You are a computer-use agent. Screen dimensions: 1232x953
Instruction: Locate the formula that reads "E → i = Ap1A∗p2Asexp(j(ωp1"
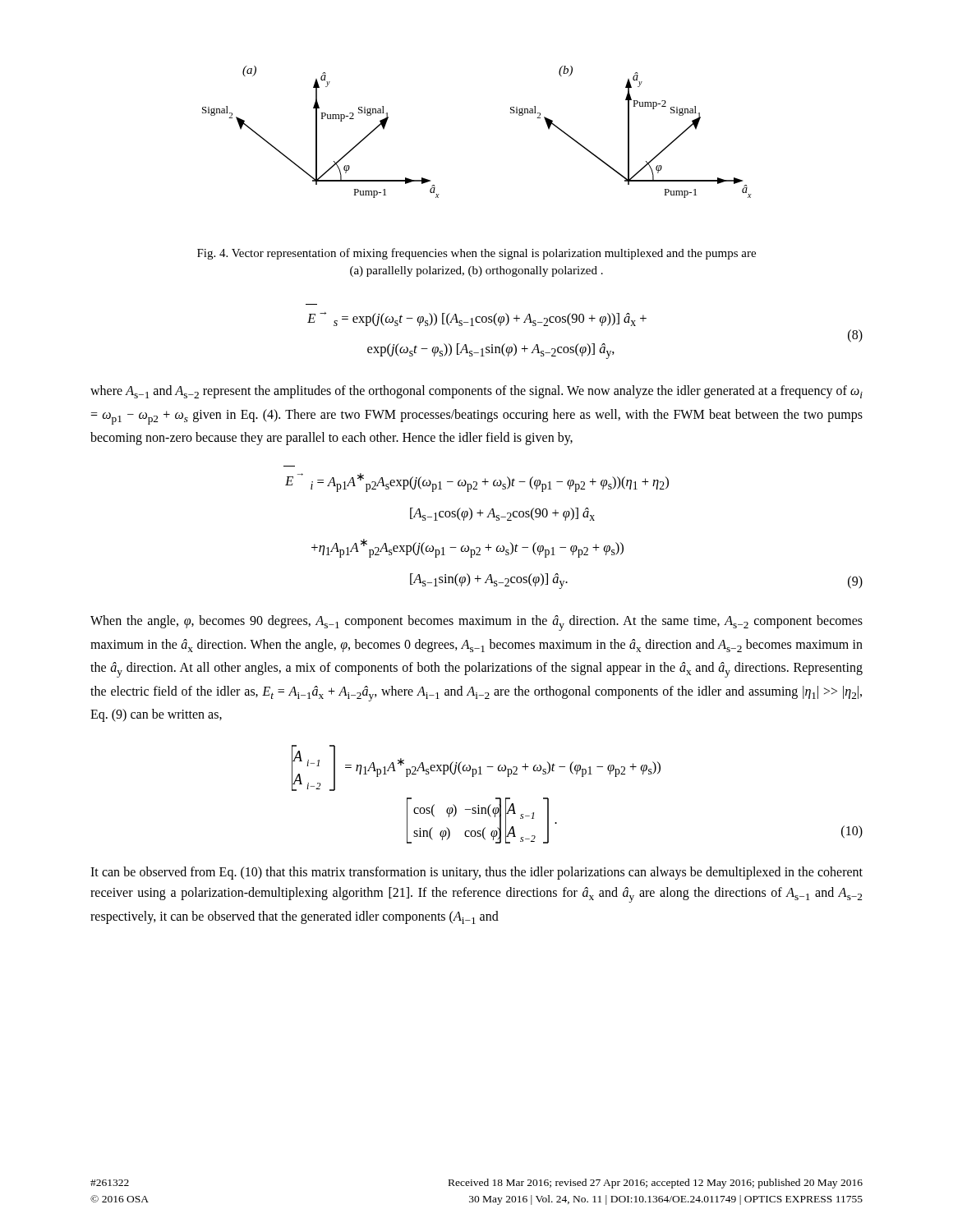(573, 530)
